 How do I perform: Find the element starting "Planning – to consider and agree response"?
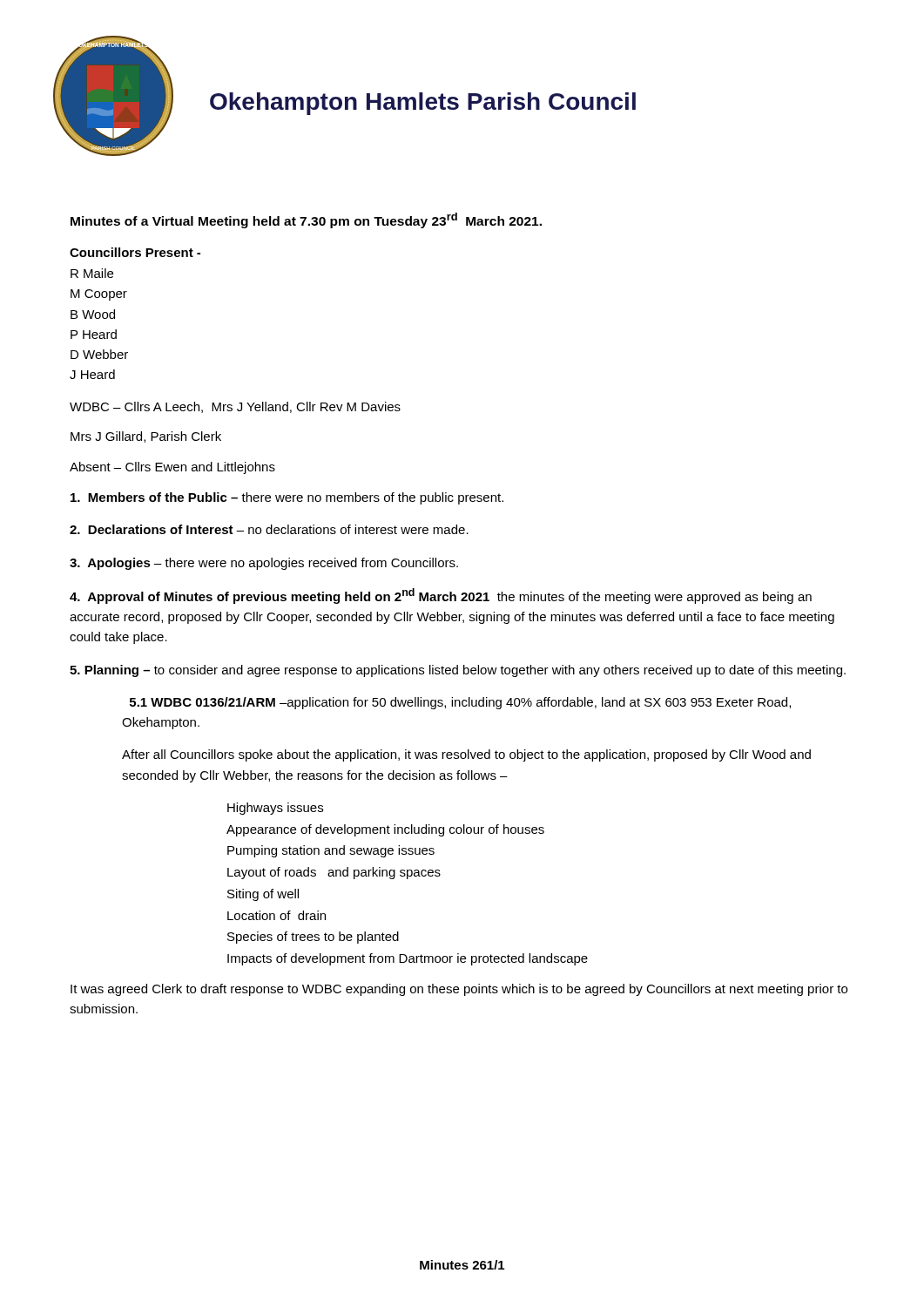click(458, 669)
